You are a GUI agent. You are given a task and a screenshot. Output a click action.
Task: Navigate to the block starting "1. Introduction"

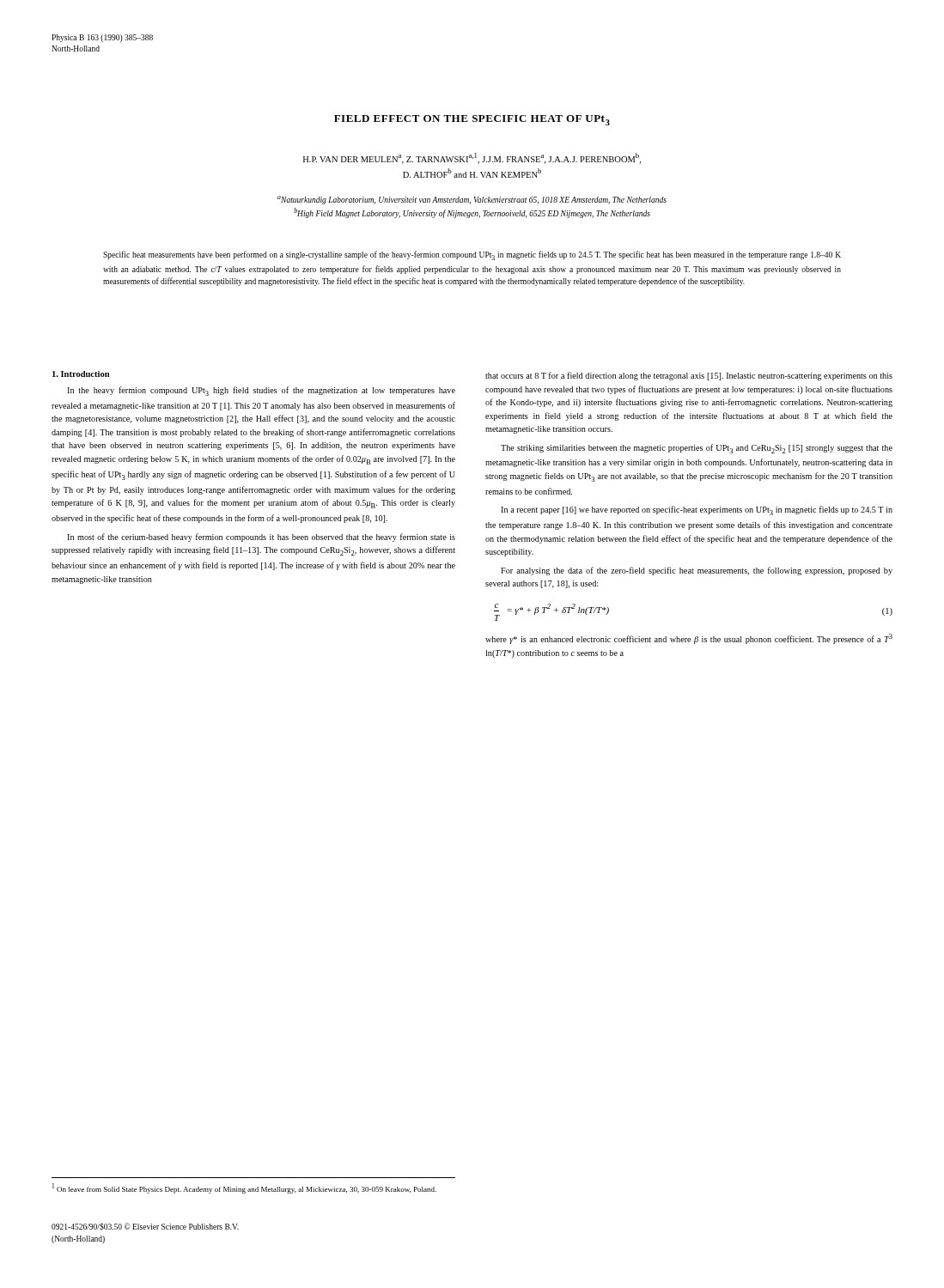pyautogui.click(x=81, y=374)
